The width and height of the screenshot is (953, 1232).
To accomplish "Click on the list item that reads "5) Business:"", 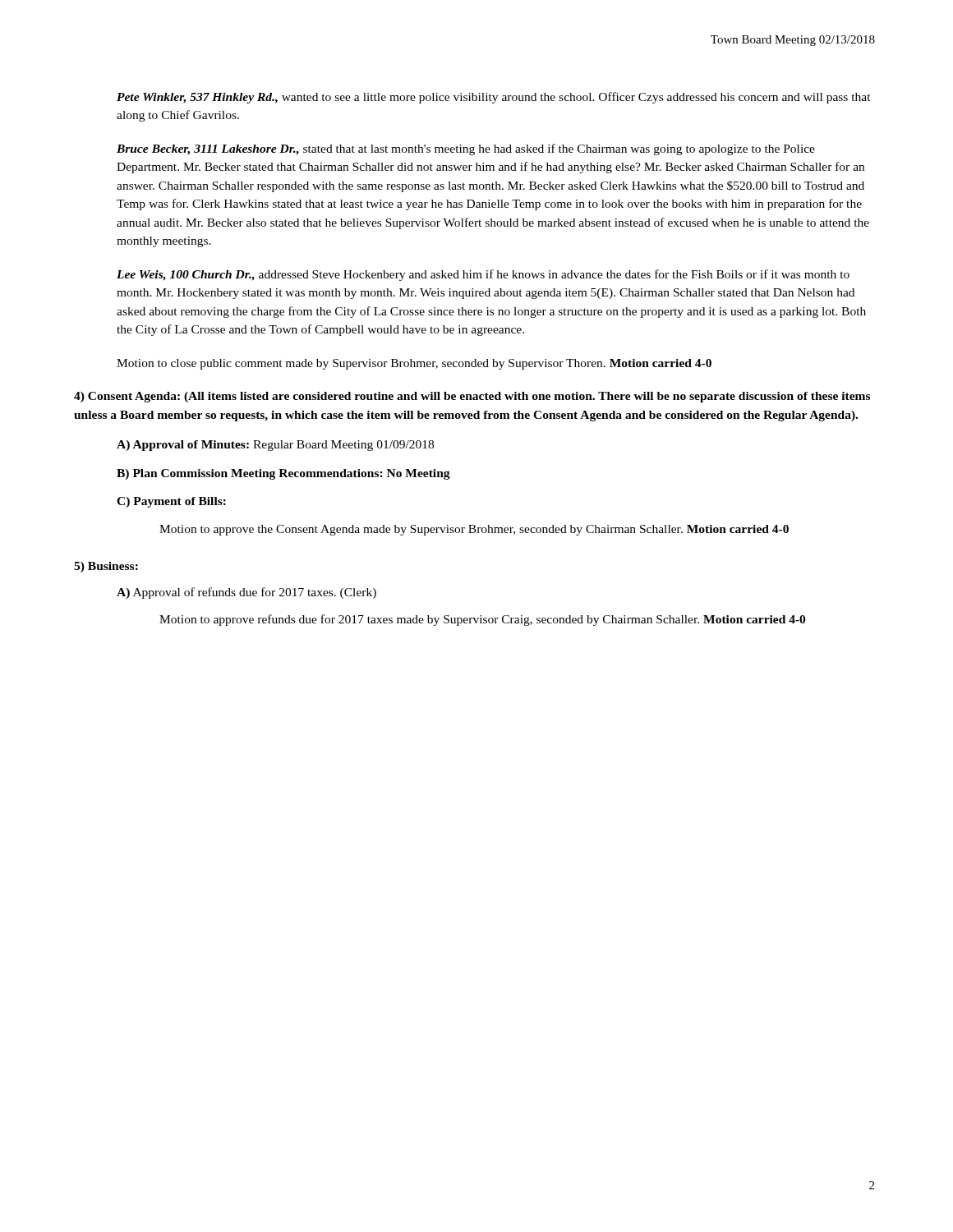I will pyautogui.click(x=106, y=565).
